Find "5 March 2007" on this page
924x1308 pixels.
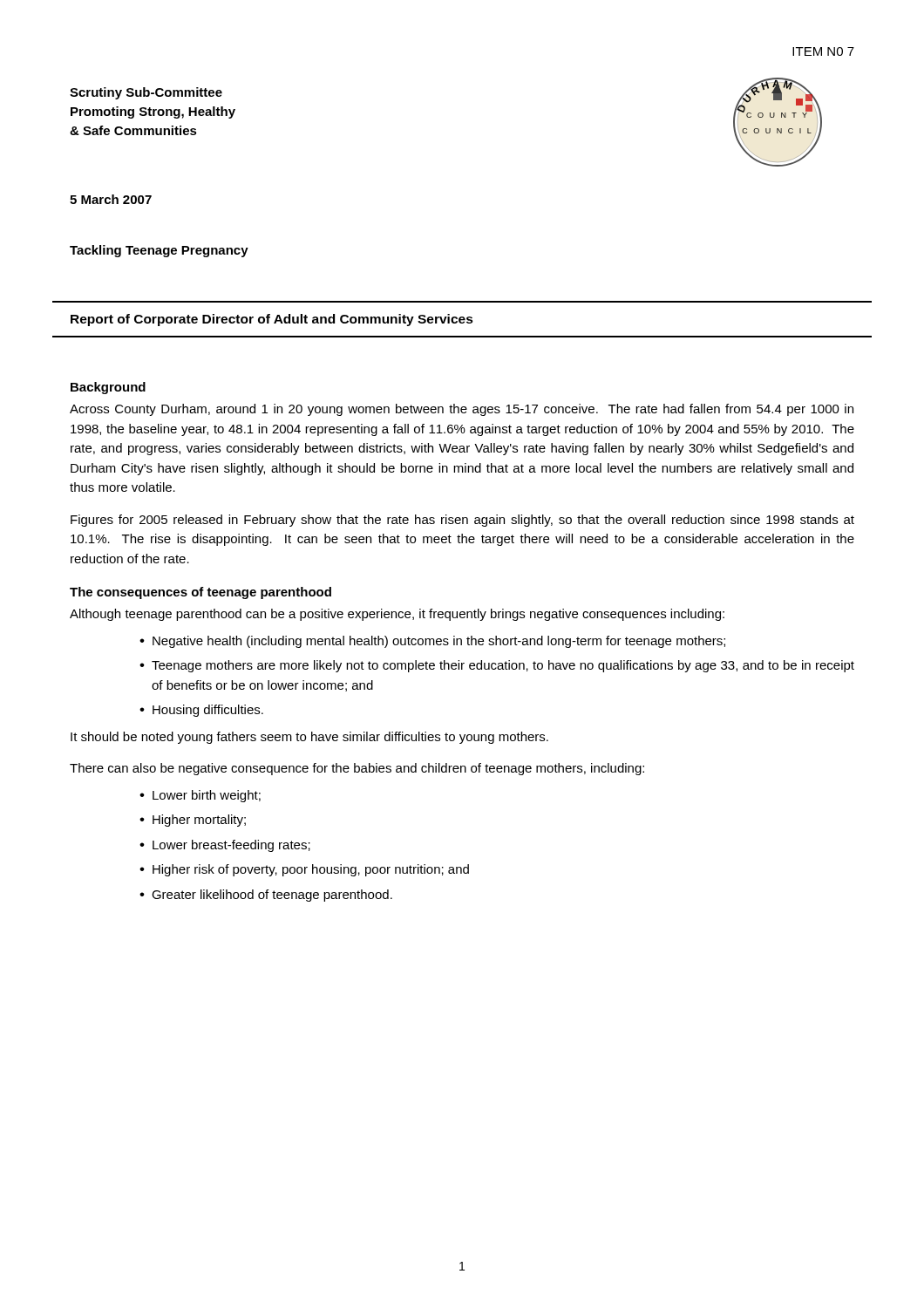111,199
